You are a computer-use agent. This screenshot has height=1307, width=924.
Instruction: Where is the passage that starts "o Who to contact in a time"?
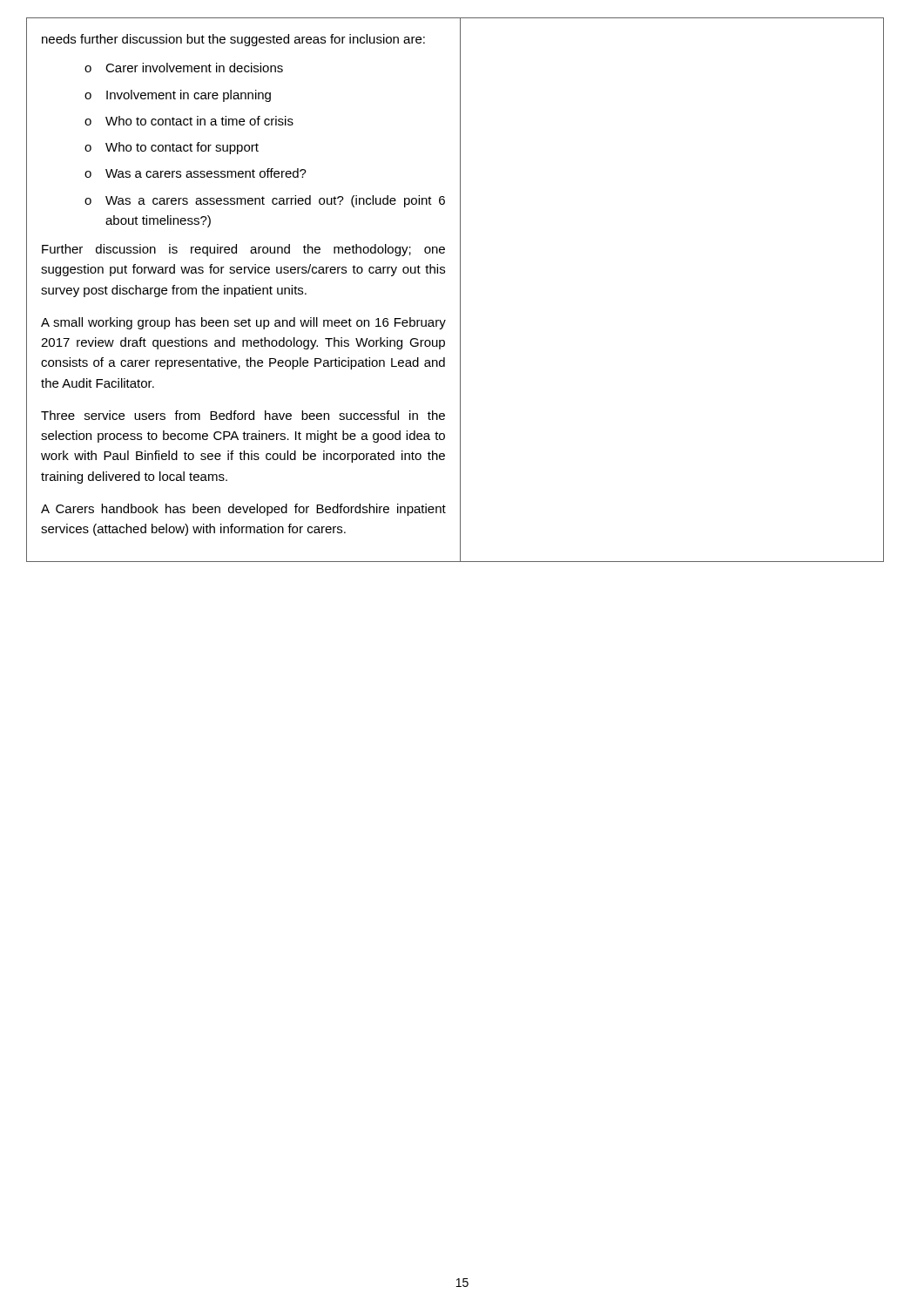point(189,121)
